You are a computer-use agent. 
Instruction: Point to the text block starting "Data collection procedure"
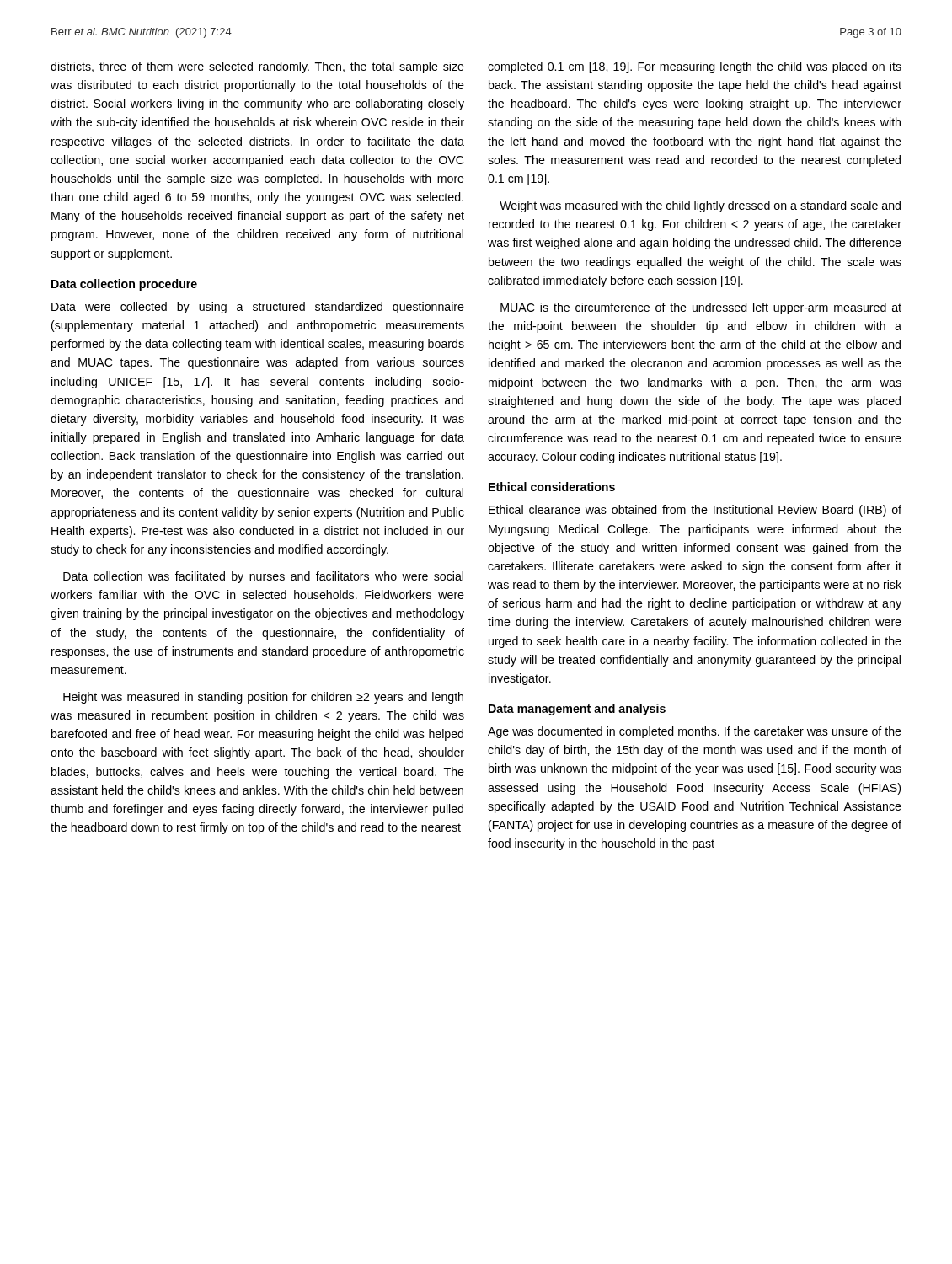(x=124, y=284)
